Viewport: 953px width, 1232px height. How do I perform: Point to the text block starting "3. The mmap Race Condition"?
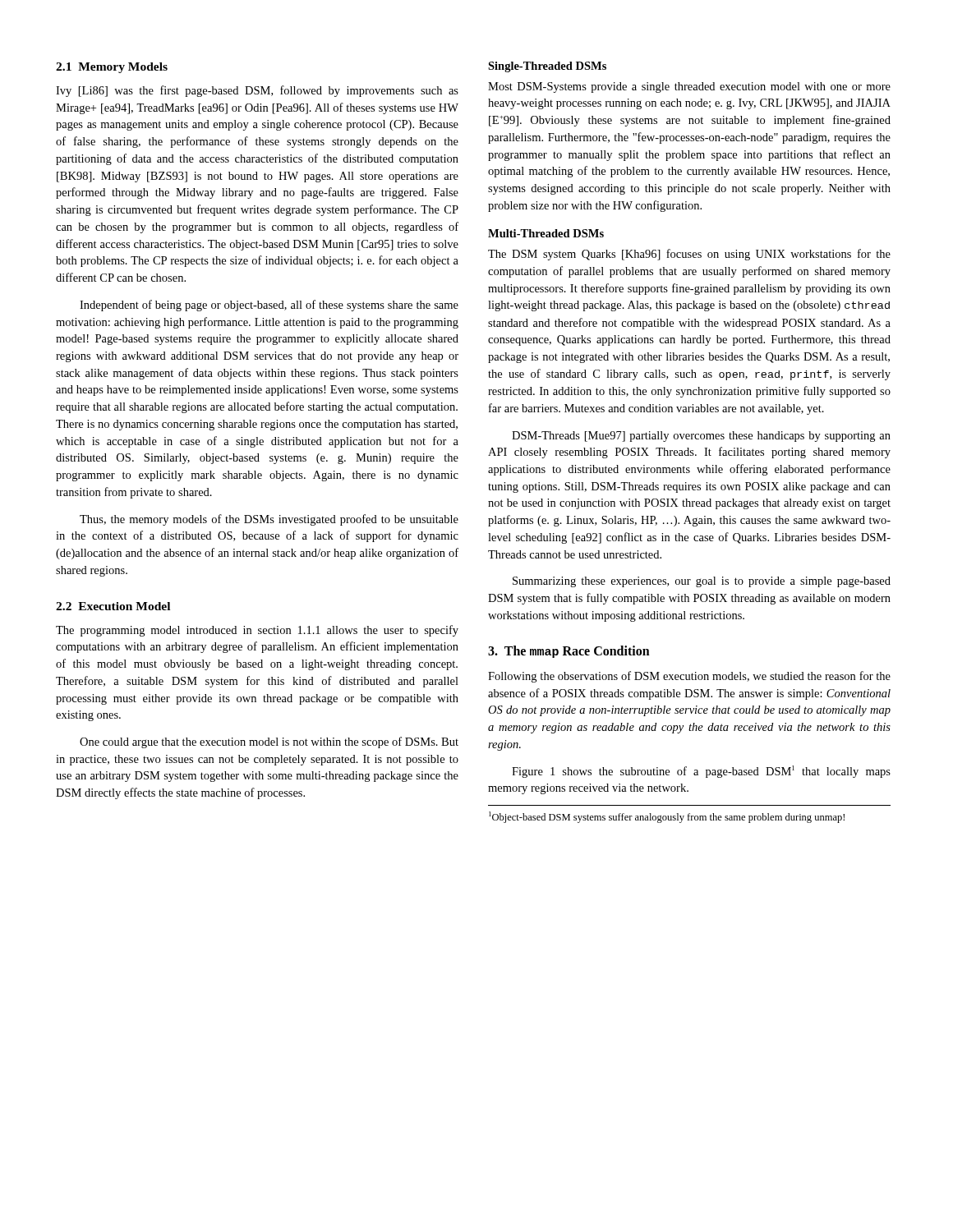coord(569,651)
